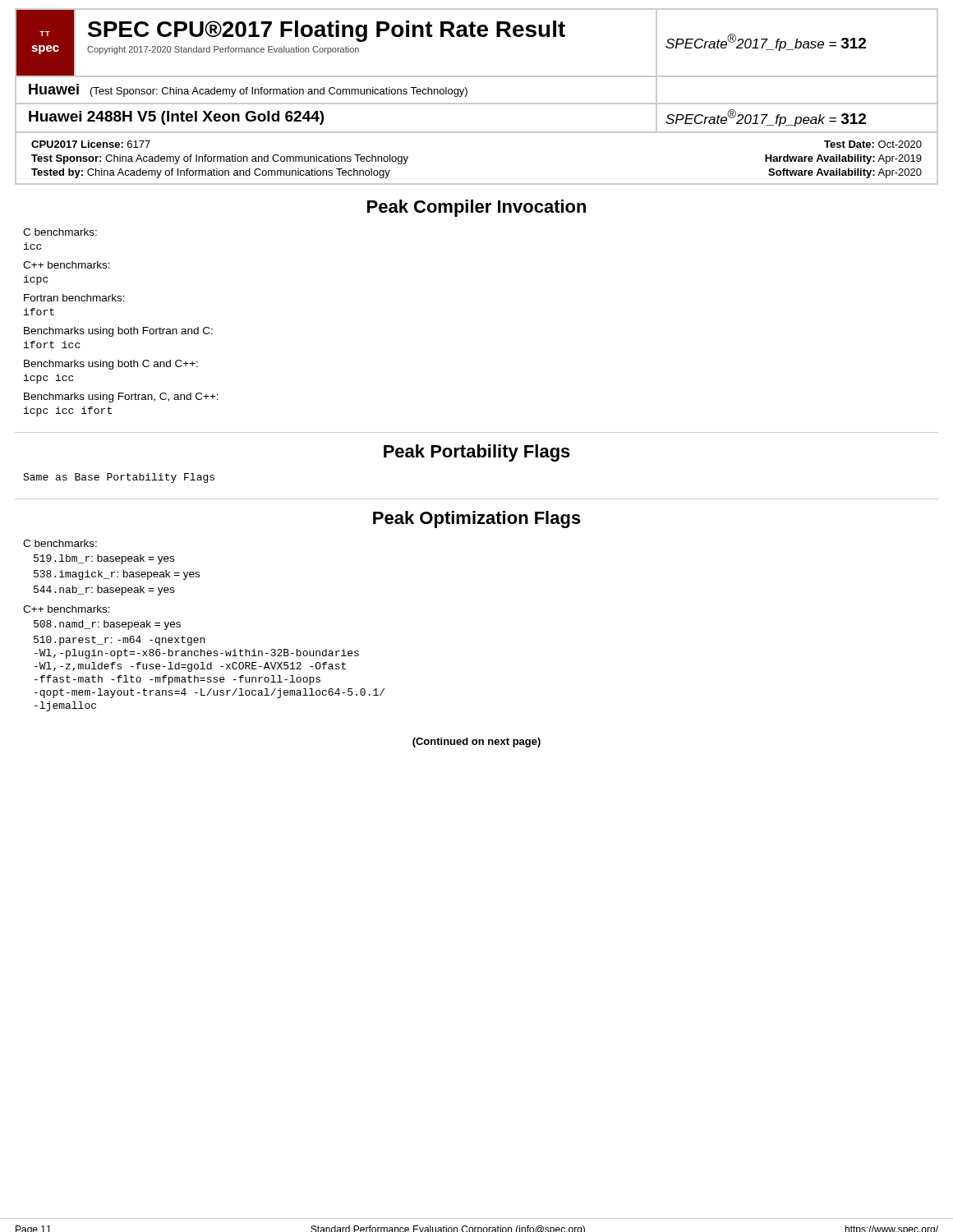Point to "nab_r: basepeak = yes"
The image size is (953, 1232).
pyautogui.click(x=104, y=589)
